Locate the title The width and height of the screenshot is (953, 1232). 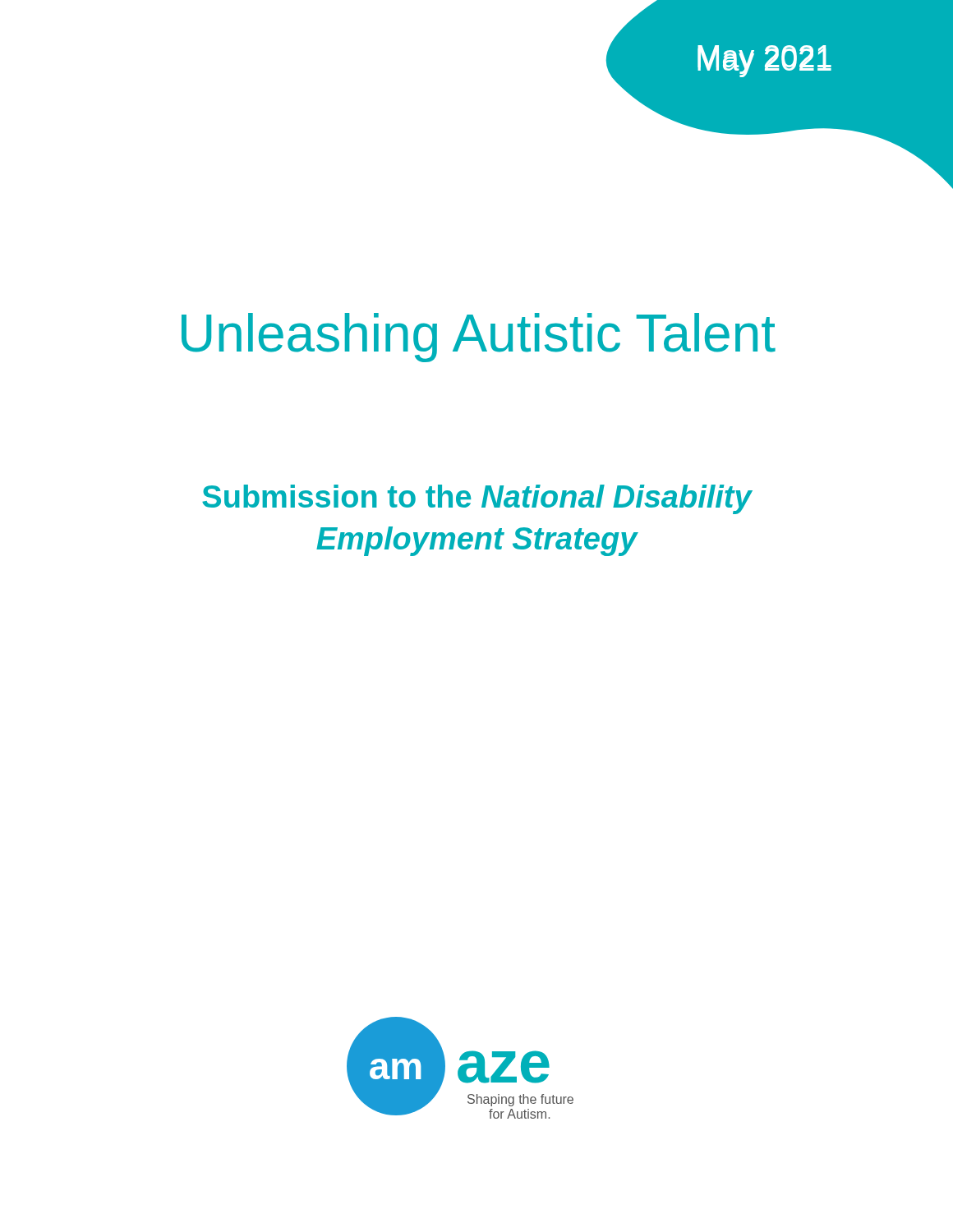(x=476, y=334)
